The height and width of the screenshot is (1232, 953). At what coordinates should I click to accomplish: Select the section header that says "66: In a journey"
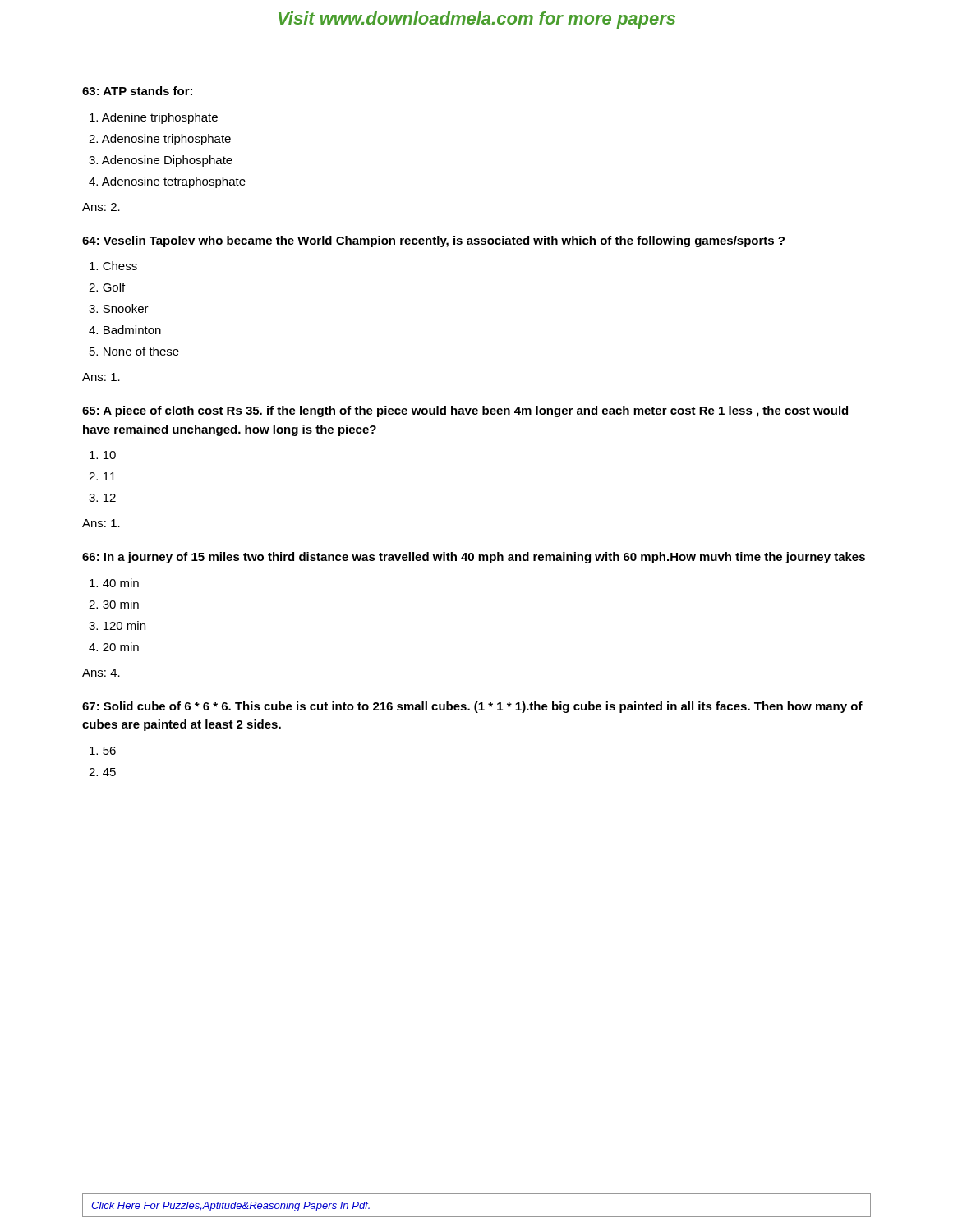(x=474, y=556)
